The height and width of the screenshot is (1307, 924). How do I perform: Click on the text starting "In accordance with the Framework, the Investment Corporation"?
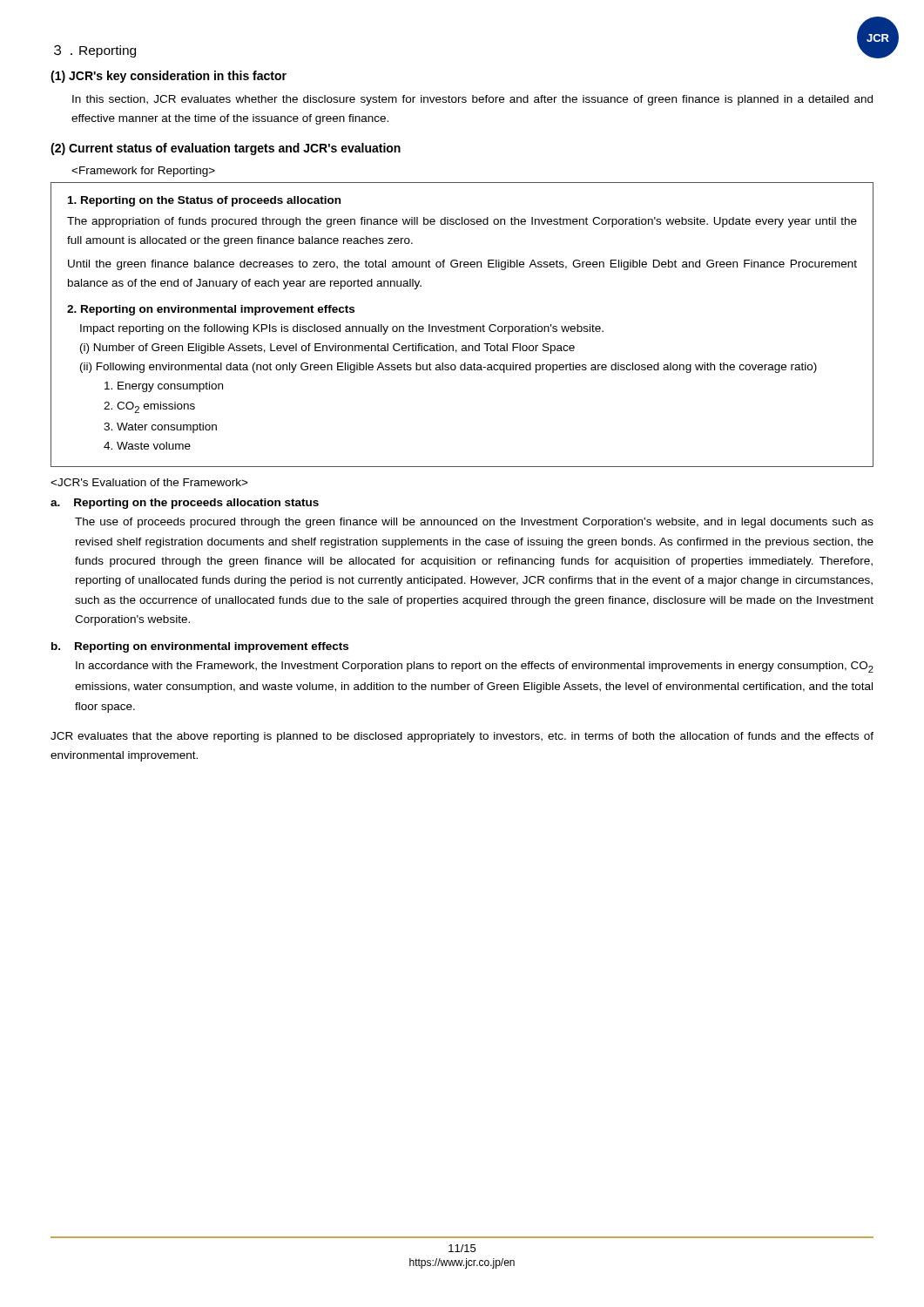474,686
